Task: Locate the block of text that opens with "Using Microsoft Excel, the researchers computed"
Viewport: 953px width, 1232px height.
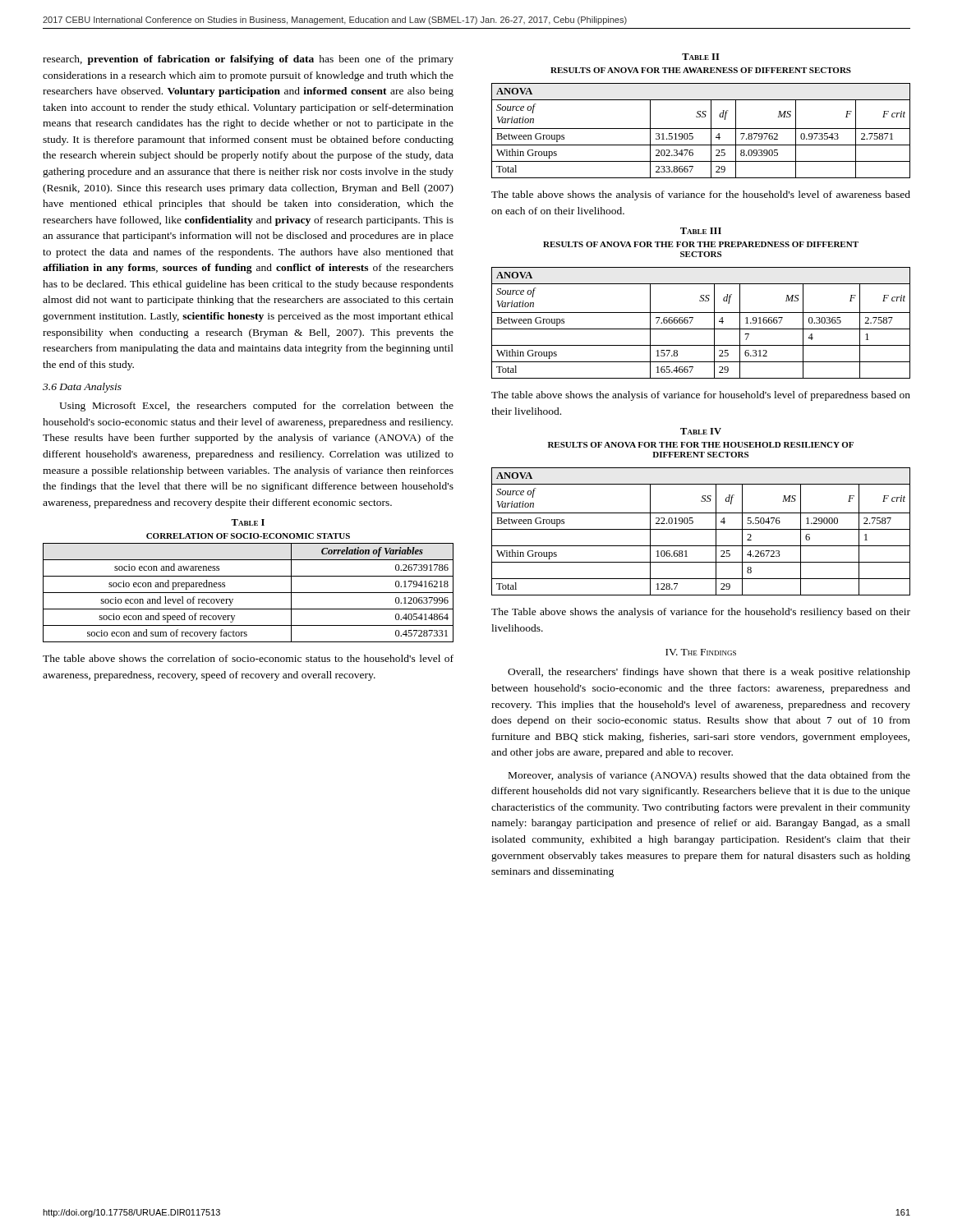Action: [x=248, y=454]
